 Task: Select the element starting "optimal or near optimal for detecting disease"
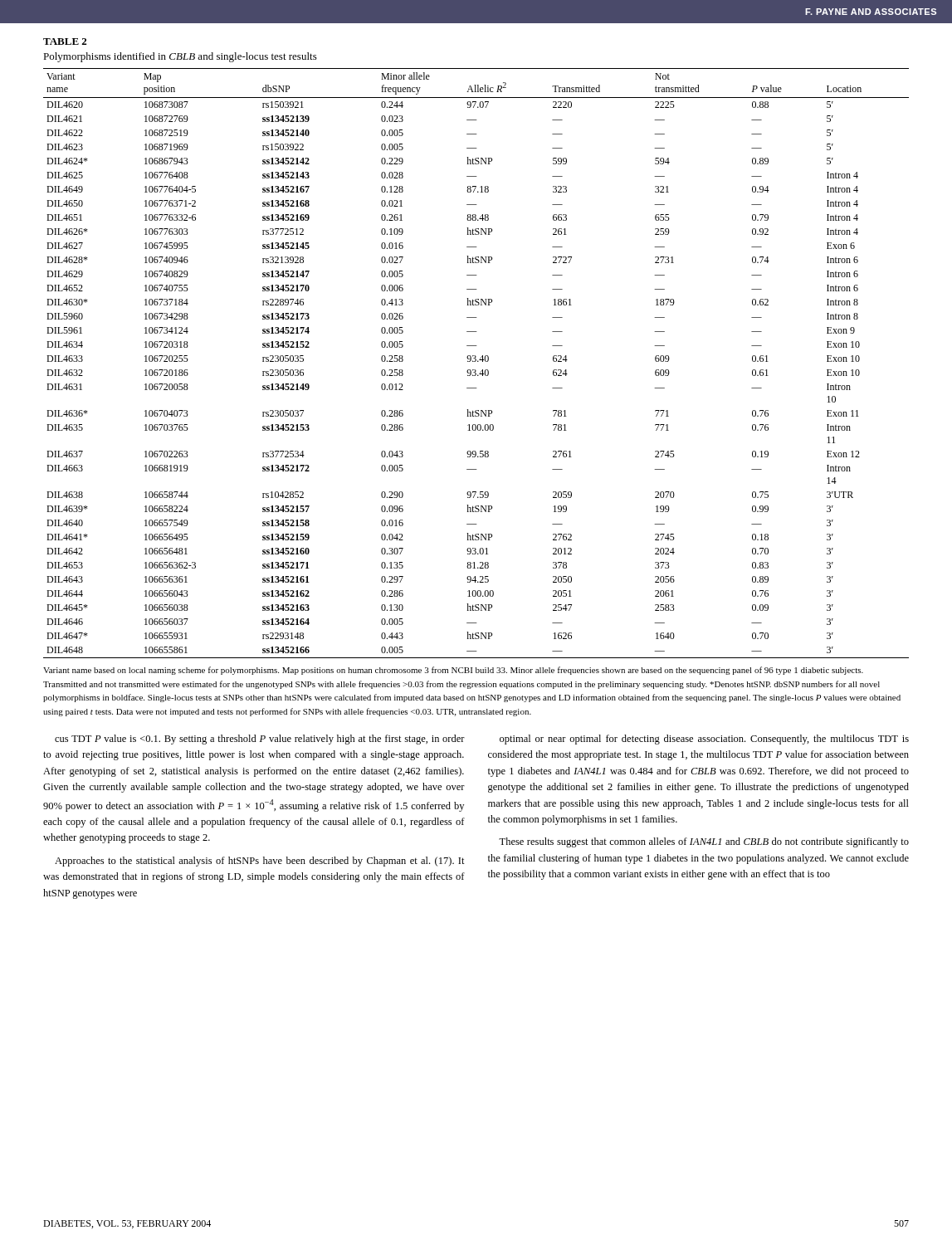point(698,807)
